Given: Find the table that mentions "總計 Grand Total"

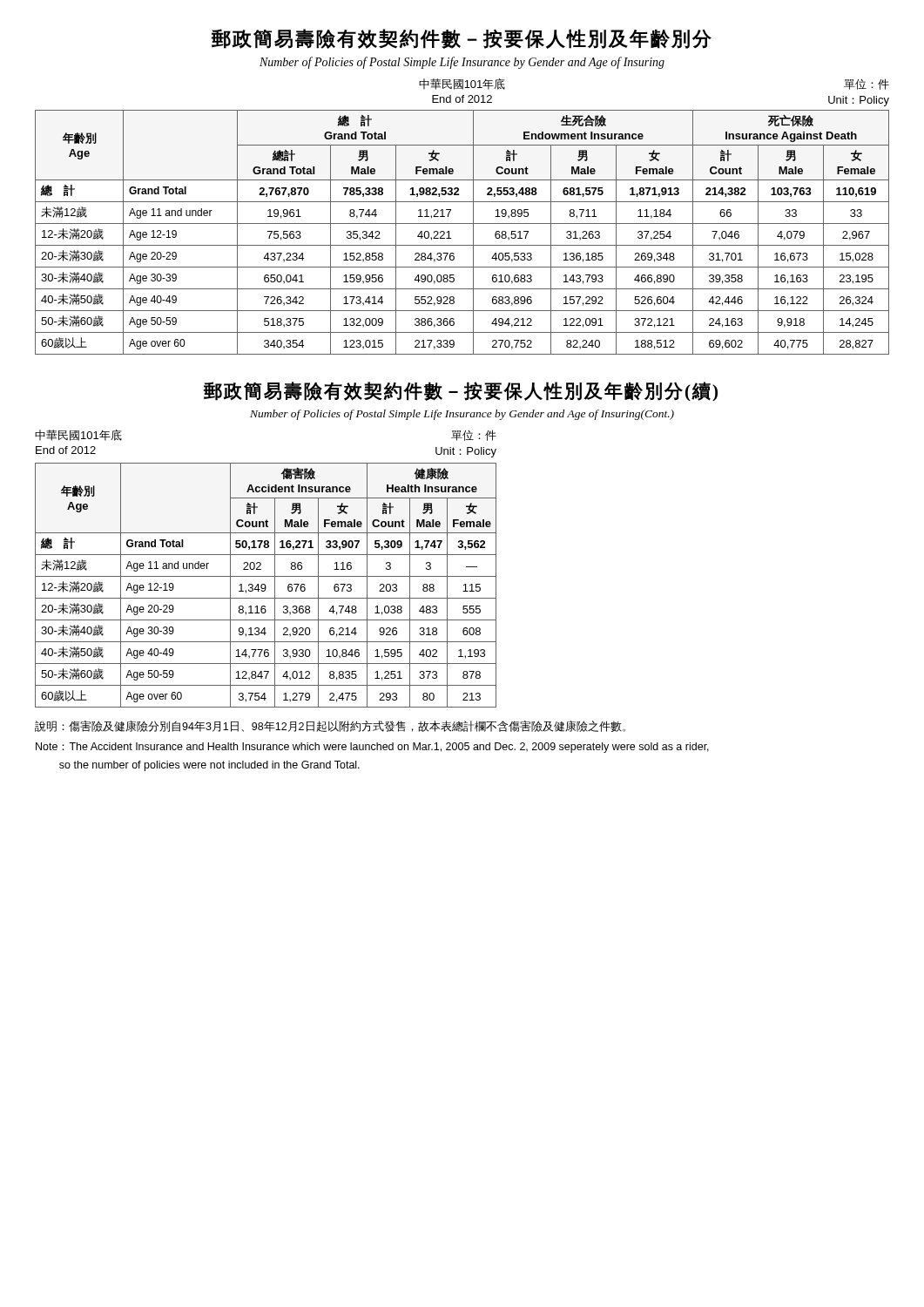Looking at the screenshot, I should click(x=462, y=232).
